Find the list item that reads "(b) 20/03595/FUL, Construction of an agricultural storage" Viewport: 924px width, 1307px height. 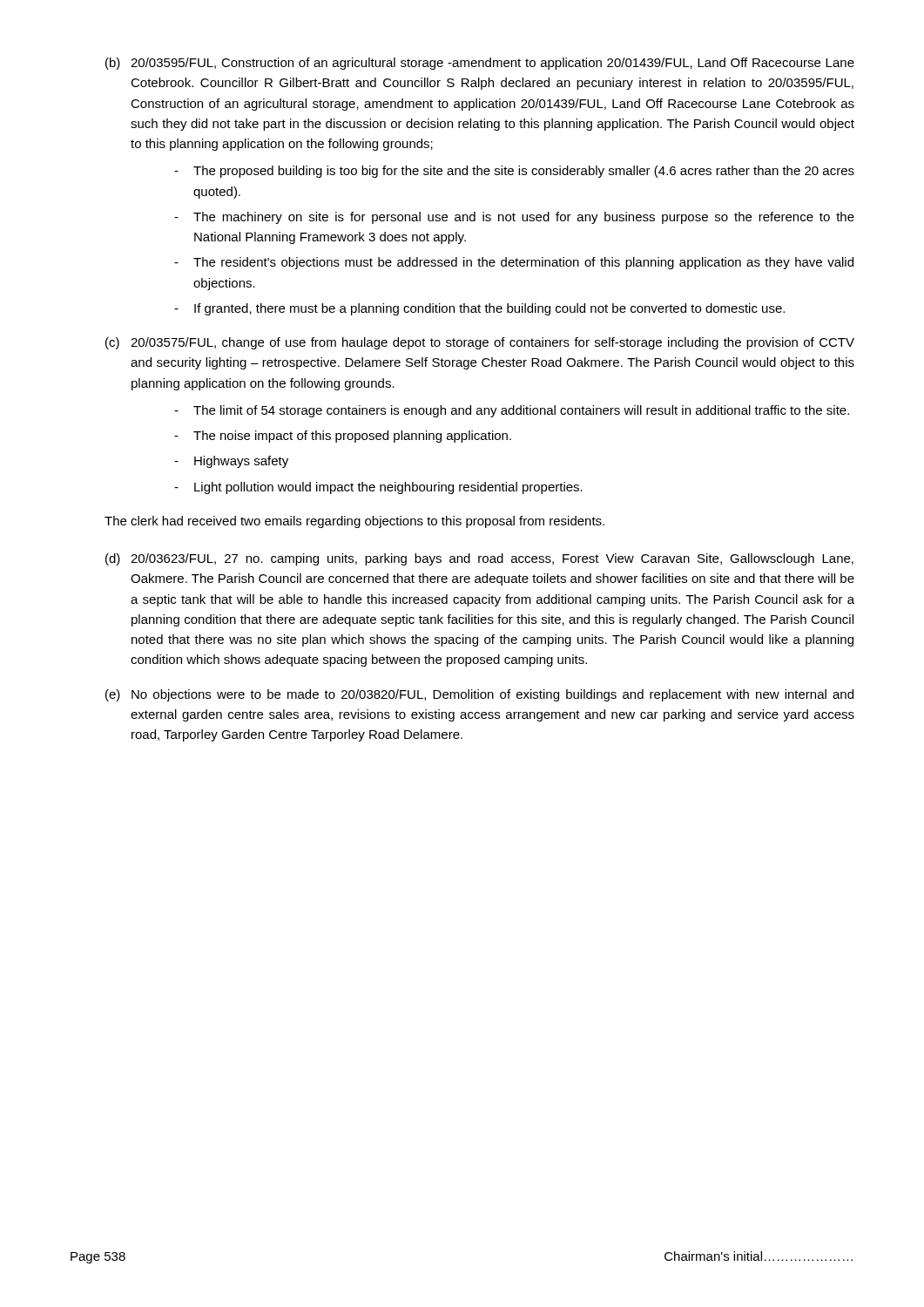coord(479,103)
